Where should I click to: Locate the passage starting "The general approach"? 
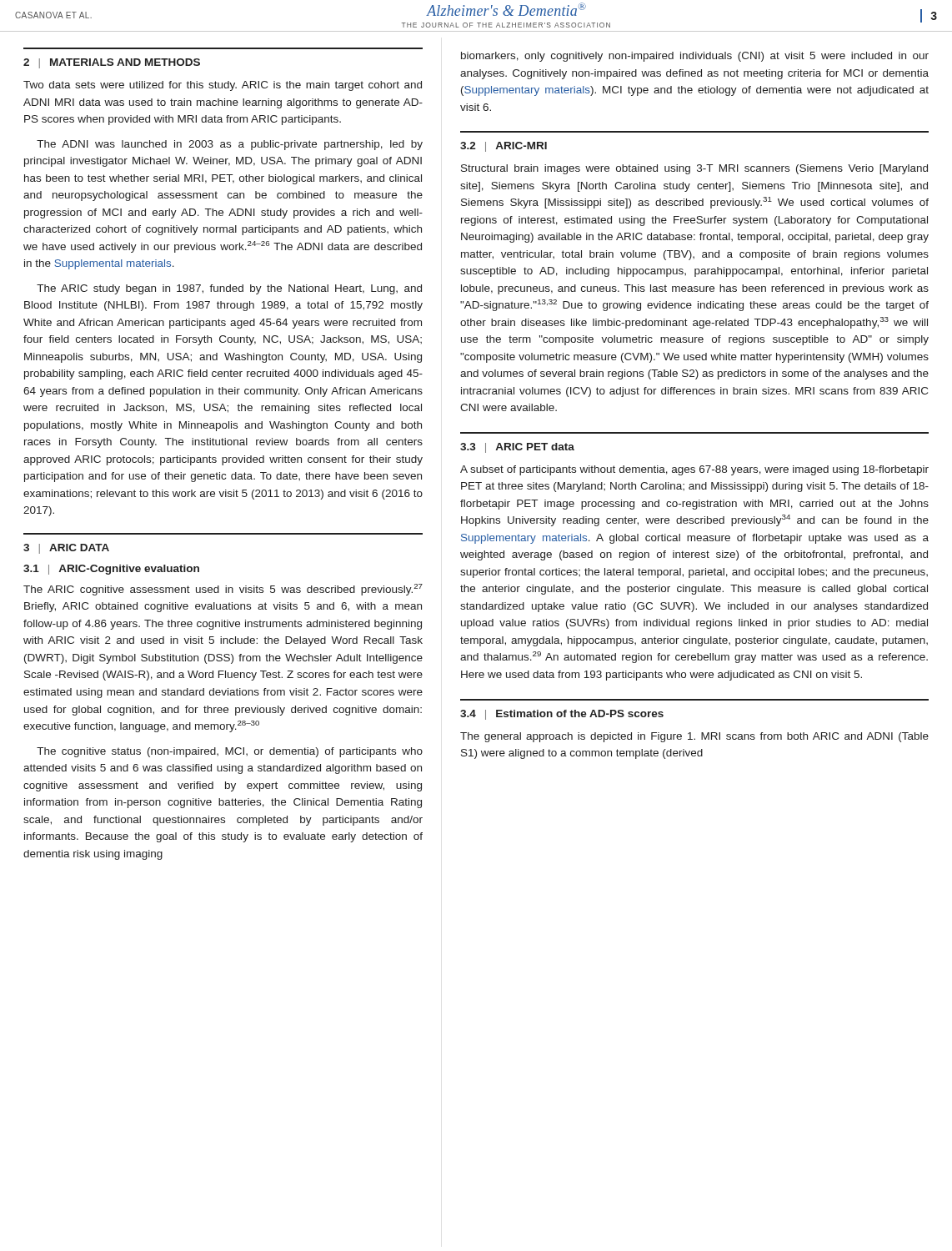point(694,745)
